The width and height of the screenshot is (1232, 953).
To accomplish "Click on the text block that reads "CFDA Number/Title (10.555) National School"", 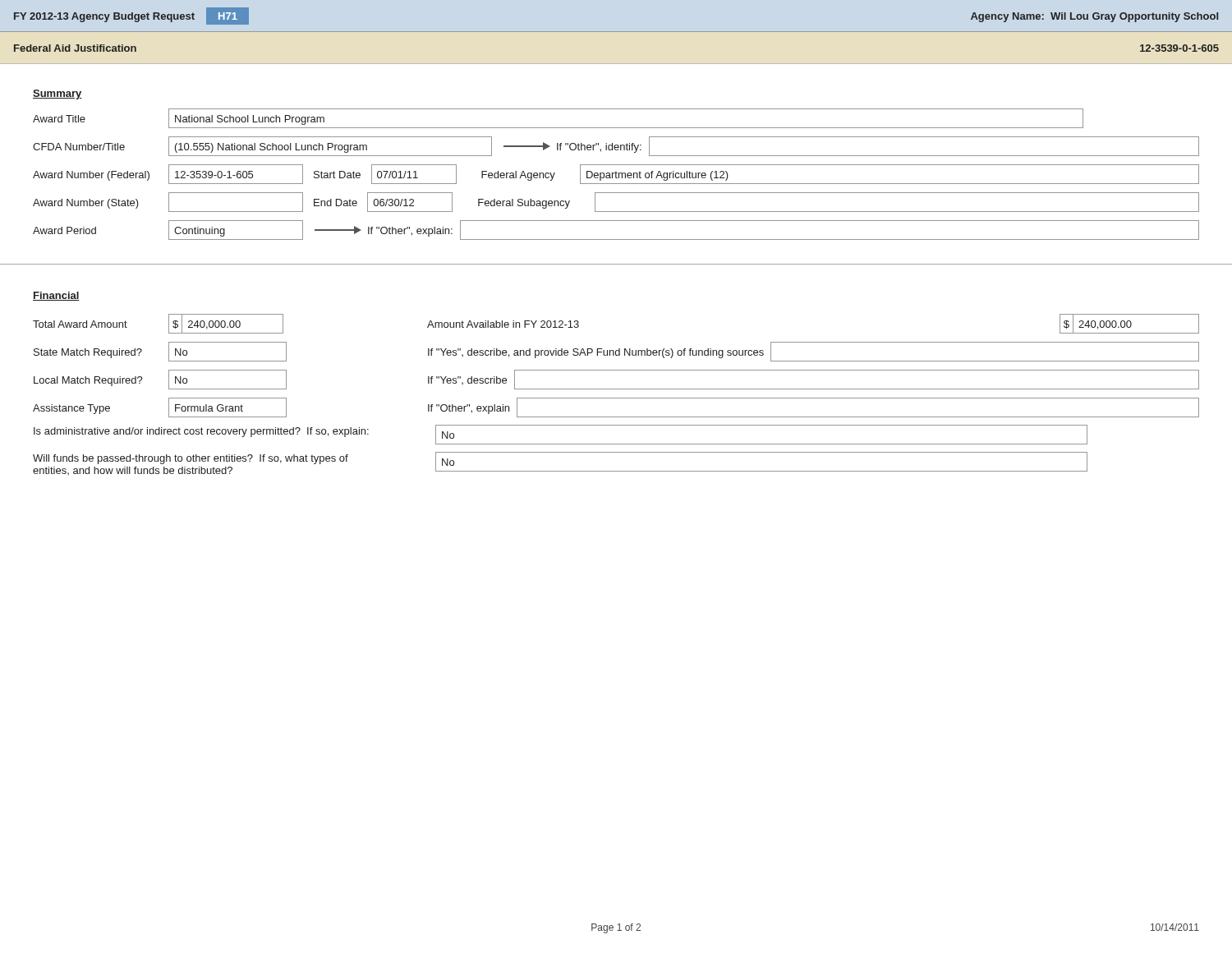I will (616, 146).
